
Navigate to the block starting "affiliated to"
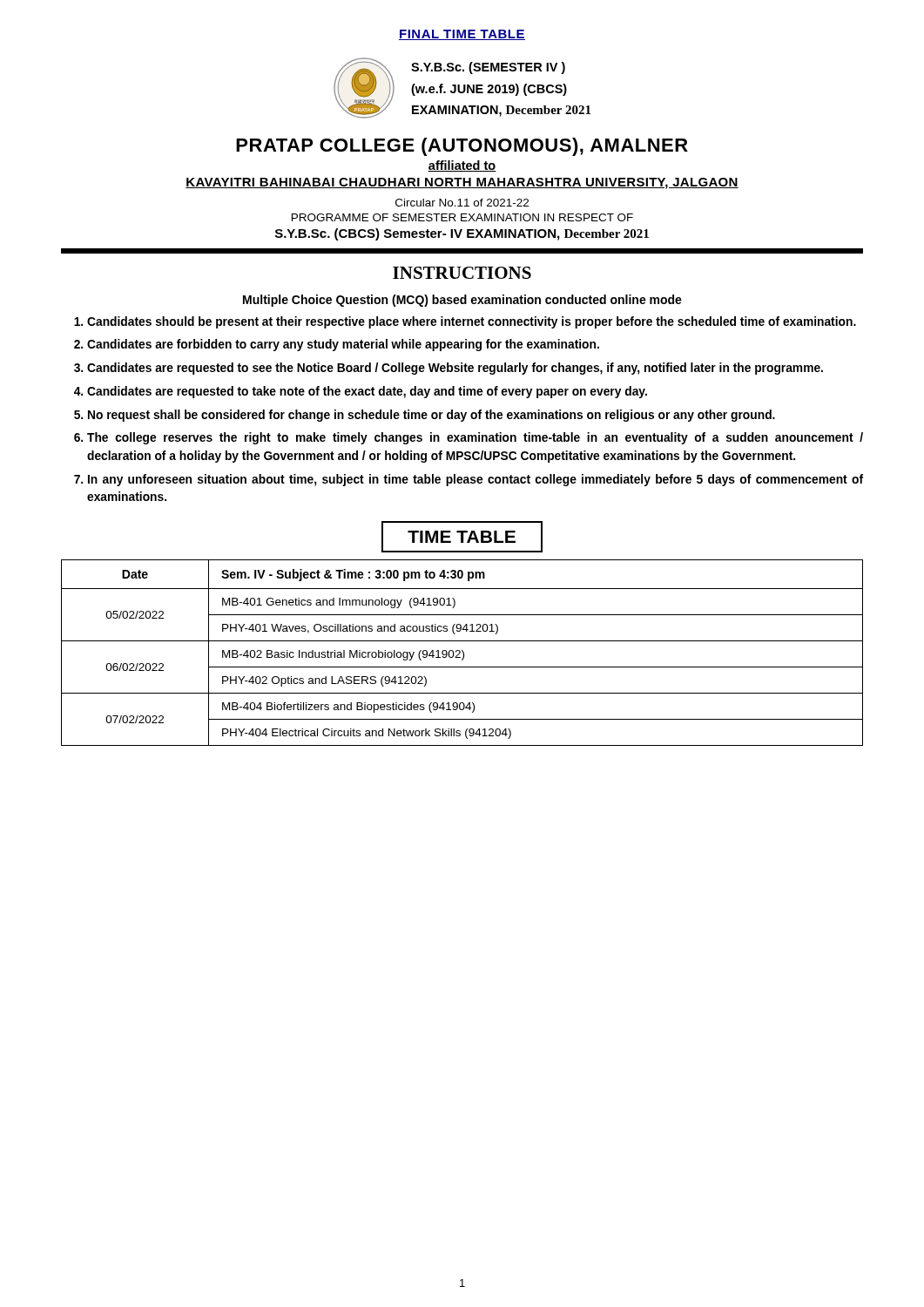[x=462, y=165]
